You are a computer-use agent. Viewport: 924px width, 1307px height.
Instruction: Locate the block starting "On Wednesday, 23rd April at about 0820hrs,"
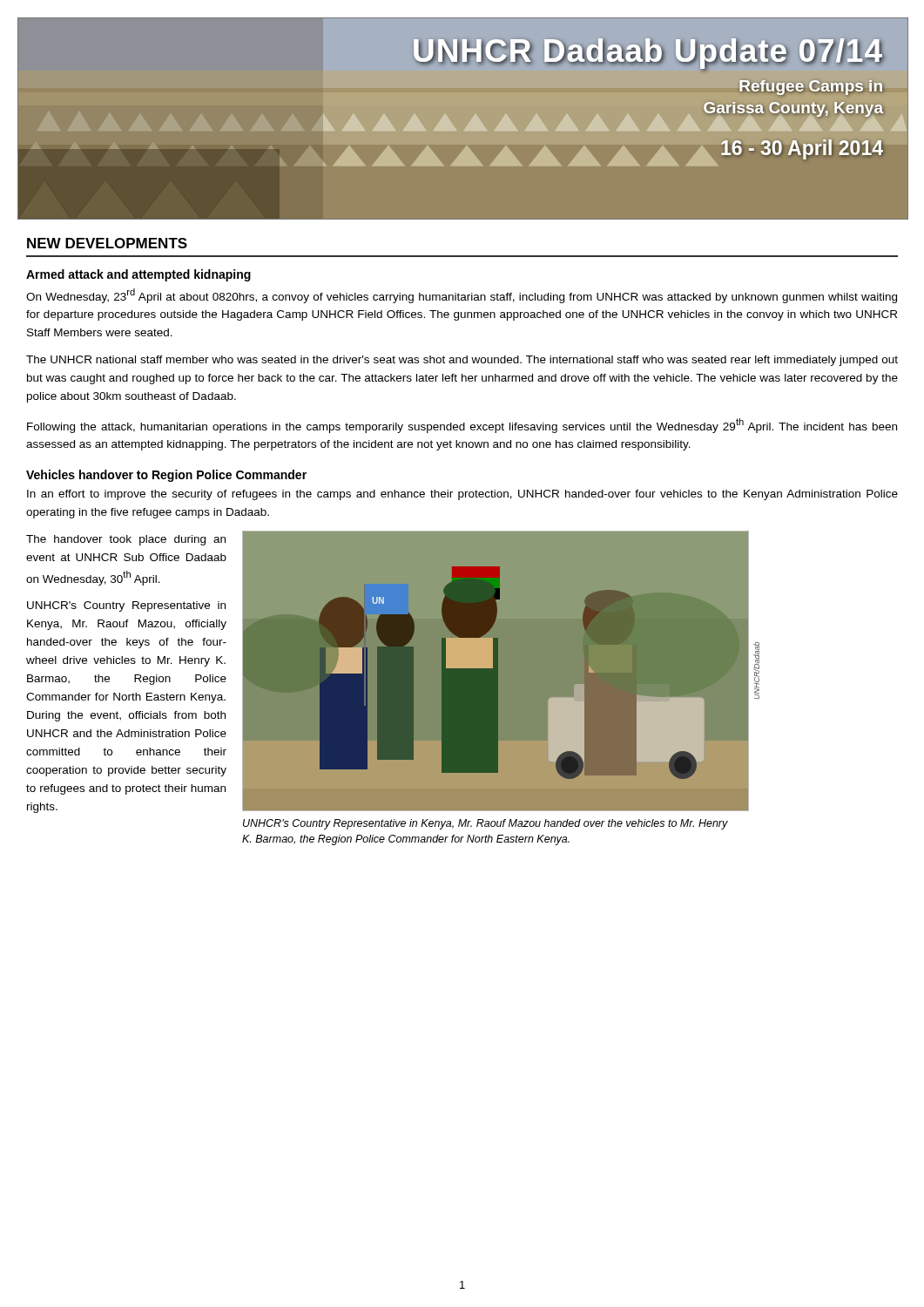pos(462,313)
